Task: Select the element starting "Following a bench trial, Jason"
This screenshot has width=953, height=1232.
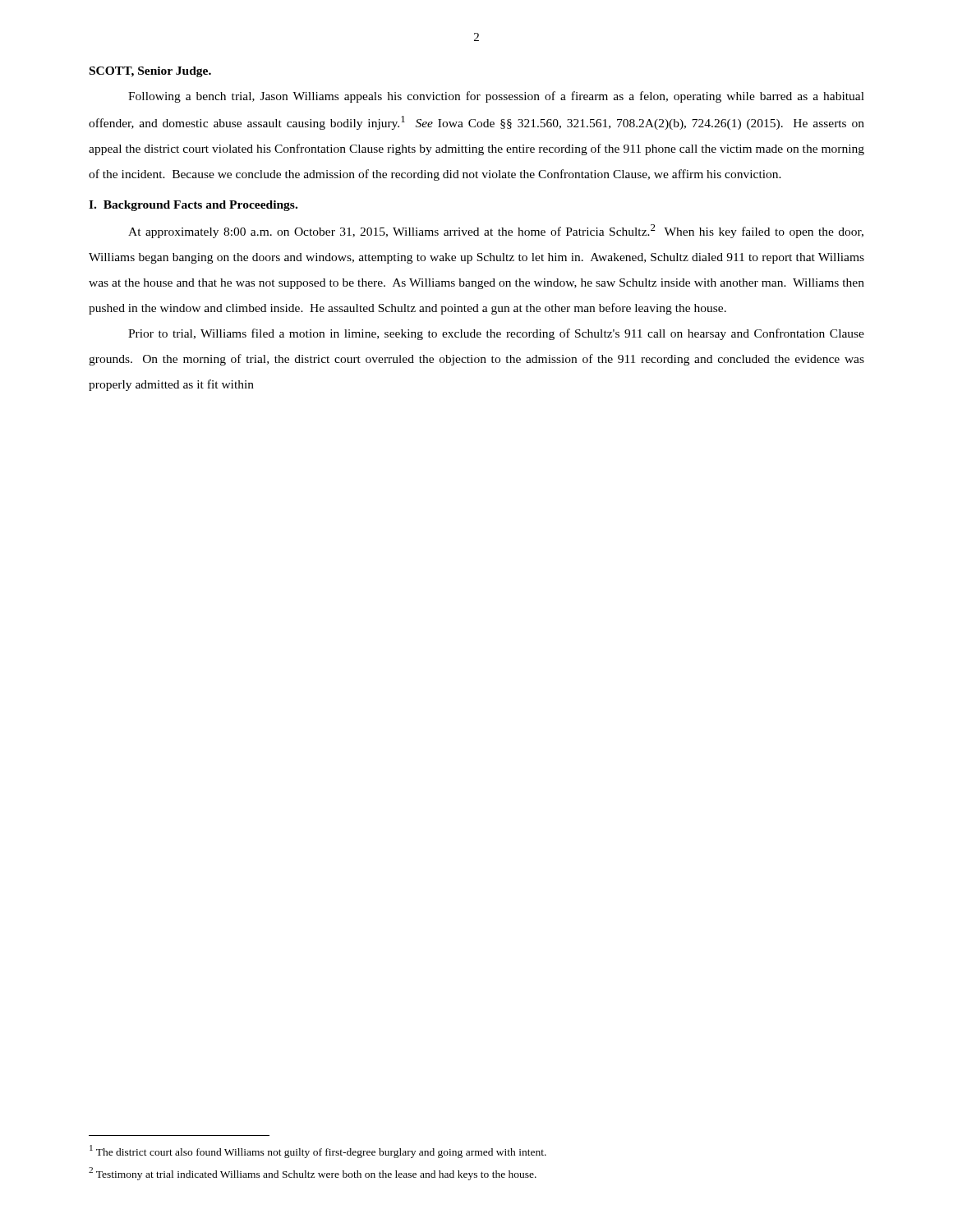Action: 476,135
